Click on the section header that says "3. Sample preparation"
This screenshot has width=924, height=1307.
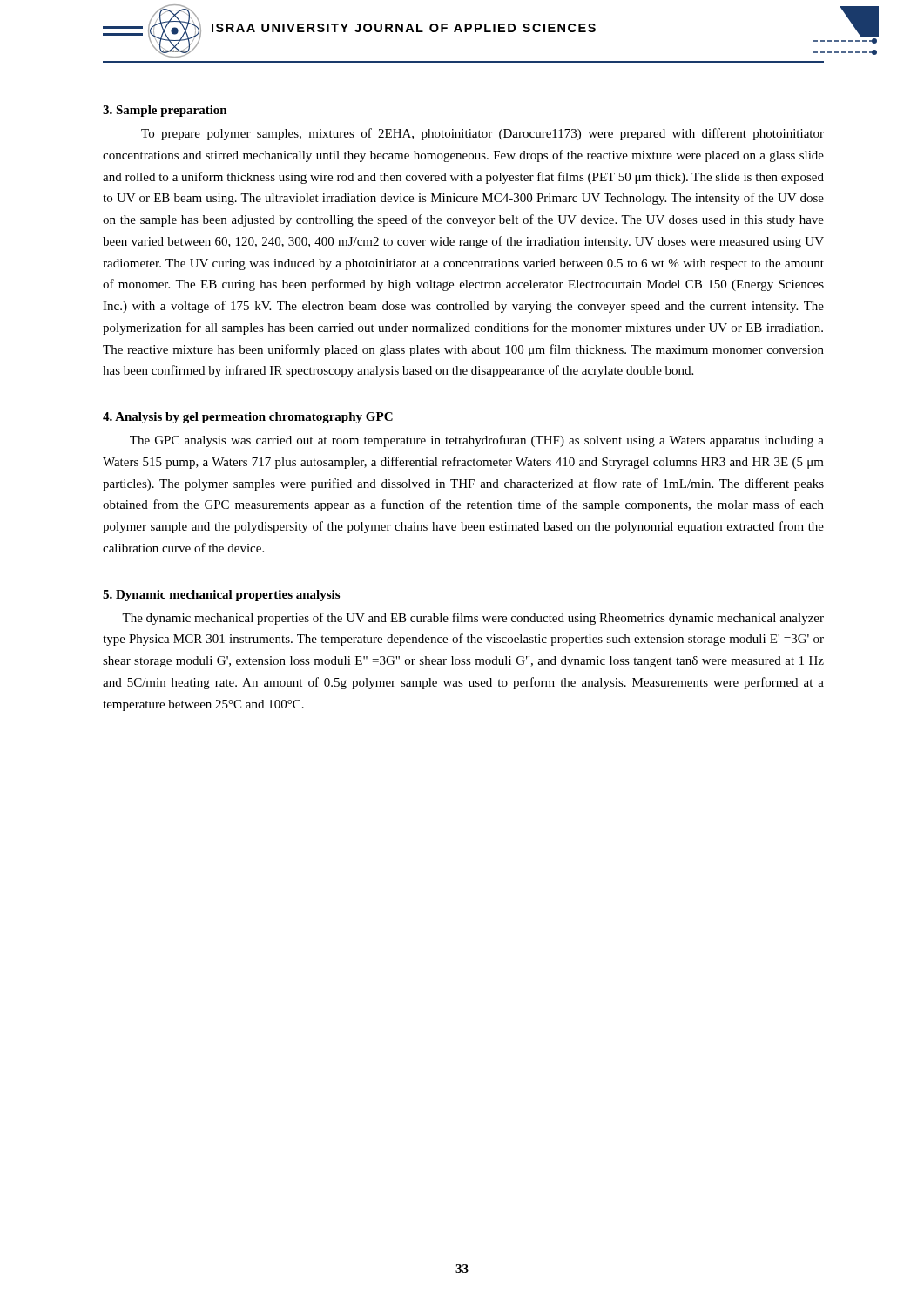click(x=165, y=110)
